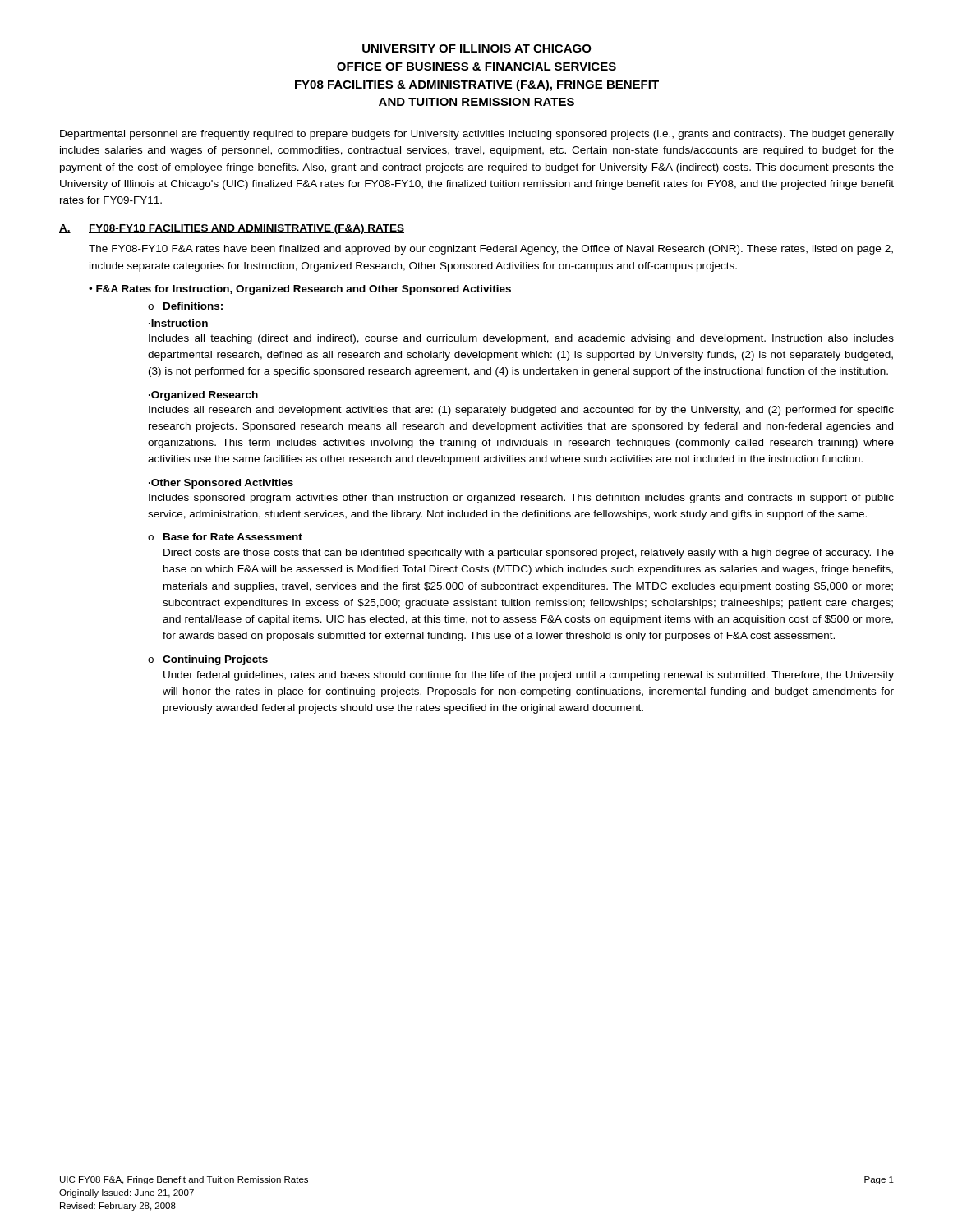Find the text block containing "Under federal guidelines, rates and bases"

528,691
